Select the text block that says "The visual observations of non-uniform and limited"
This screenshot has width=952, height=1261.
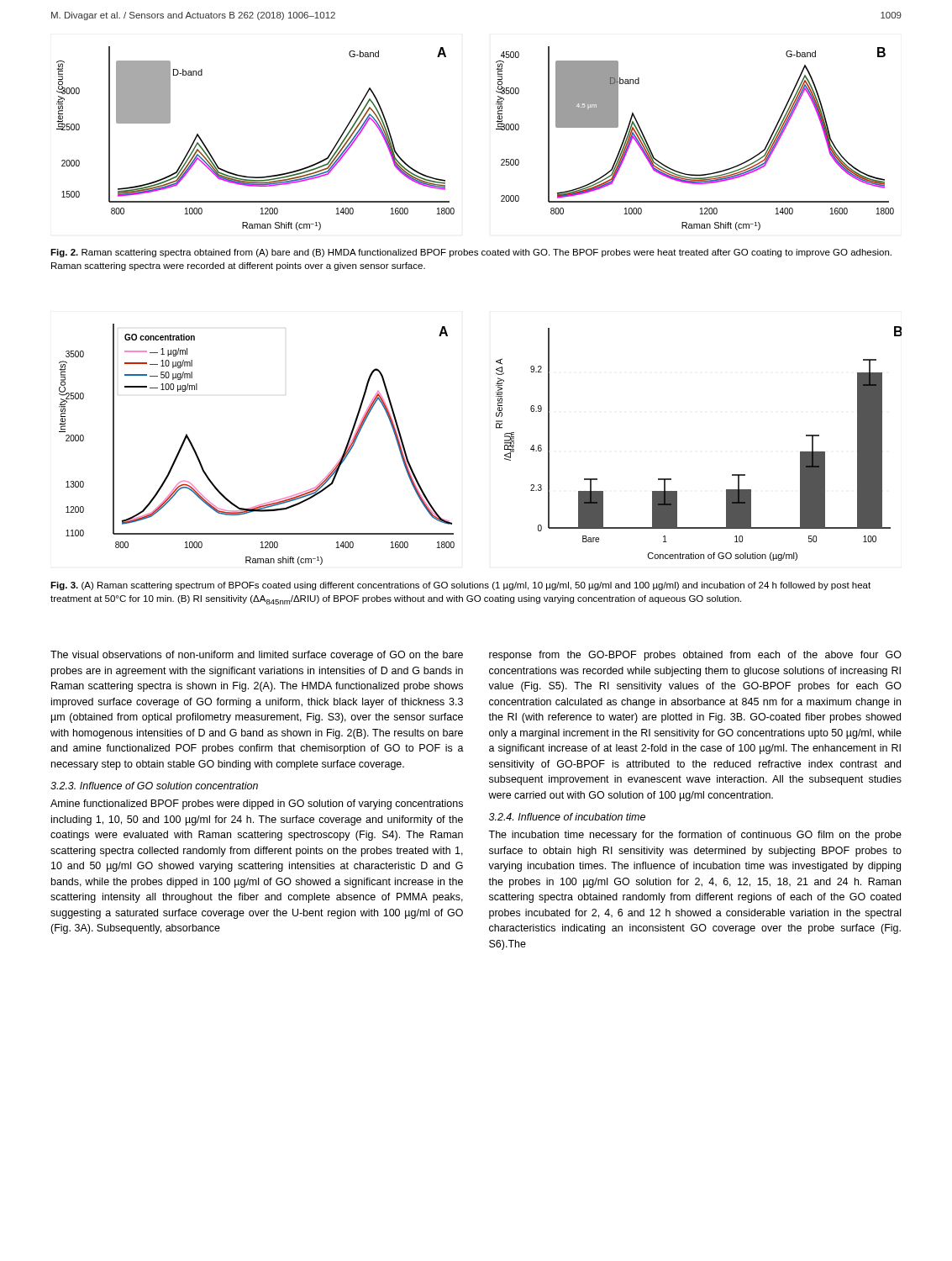pos(257,709)
